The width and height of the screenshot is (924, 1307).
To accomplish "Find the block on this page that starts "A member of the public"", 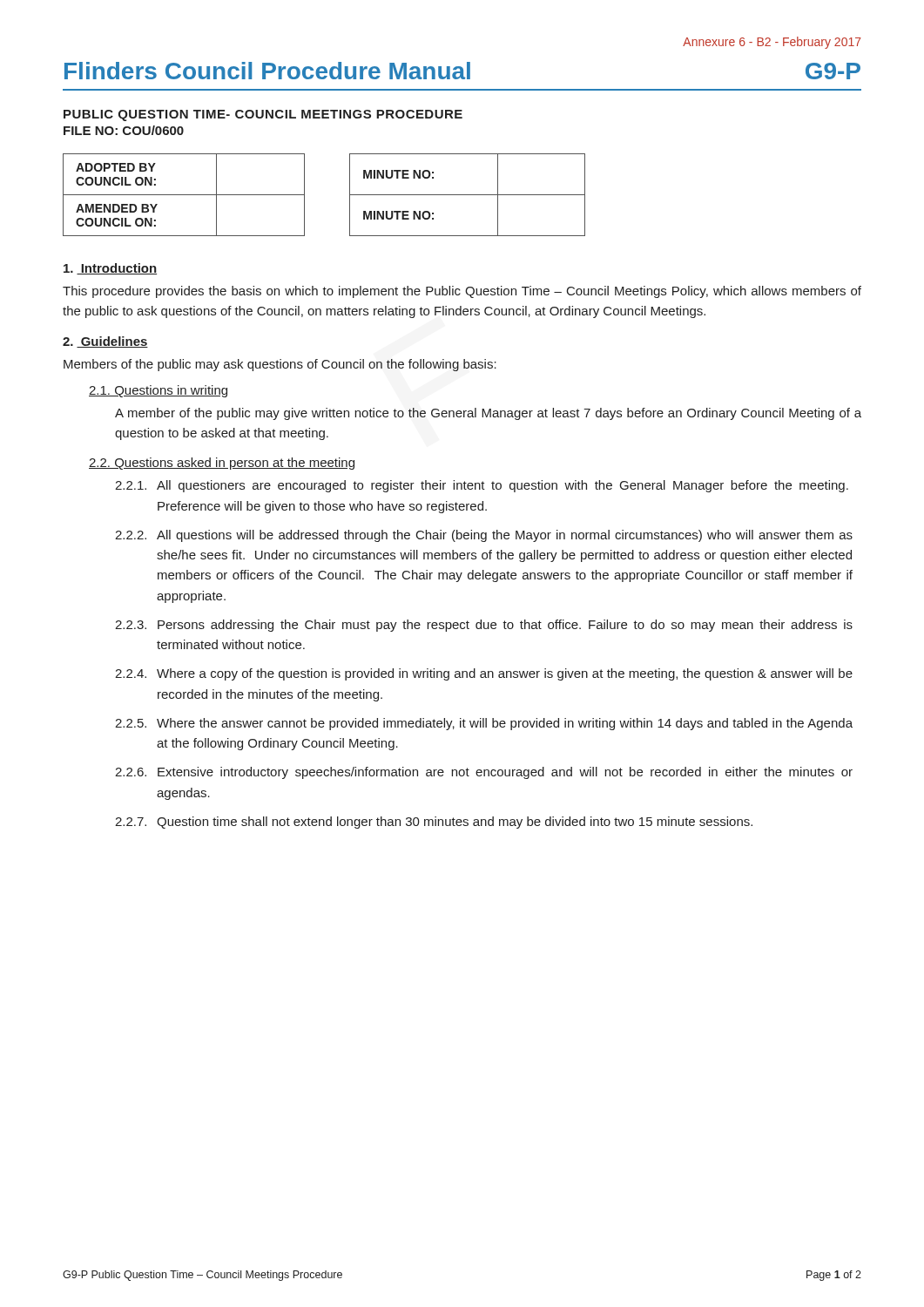I will click(x=488, y=422).
